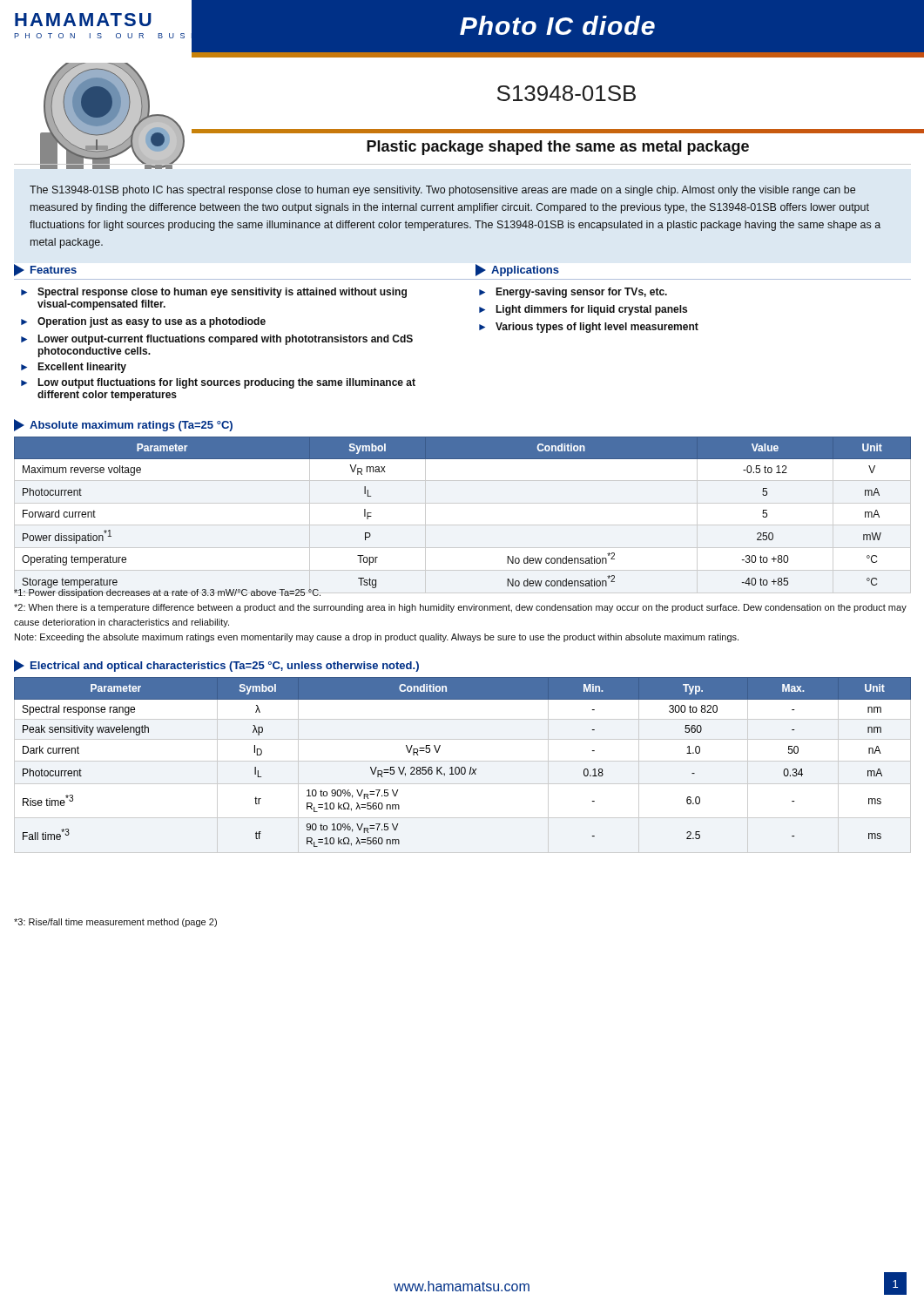Select the section header with the text "Plastic package shaped the same as metal package"

[x=558, y=146]
